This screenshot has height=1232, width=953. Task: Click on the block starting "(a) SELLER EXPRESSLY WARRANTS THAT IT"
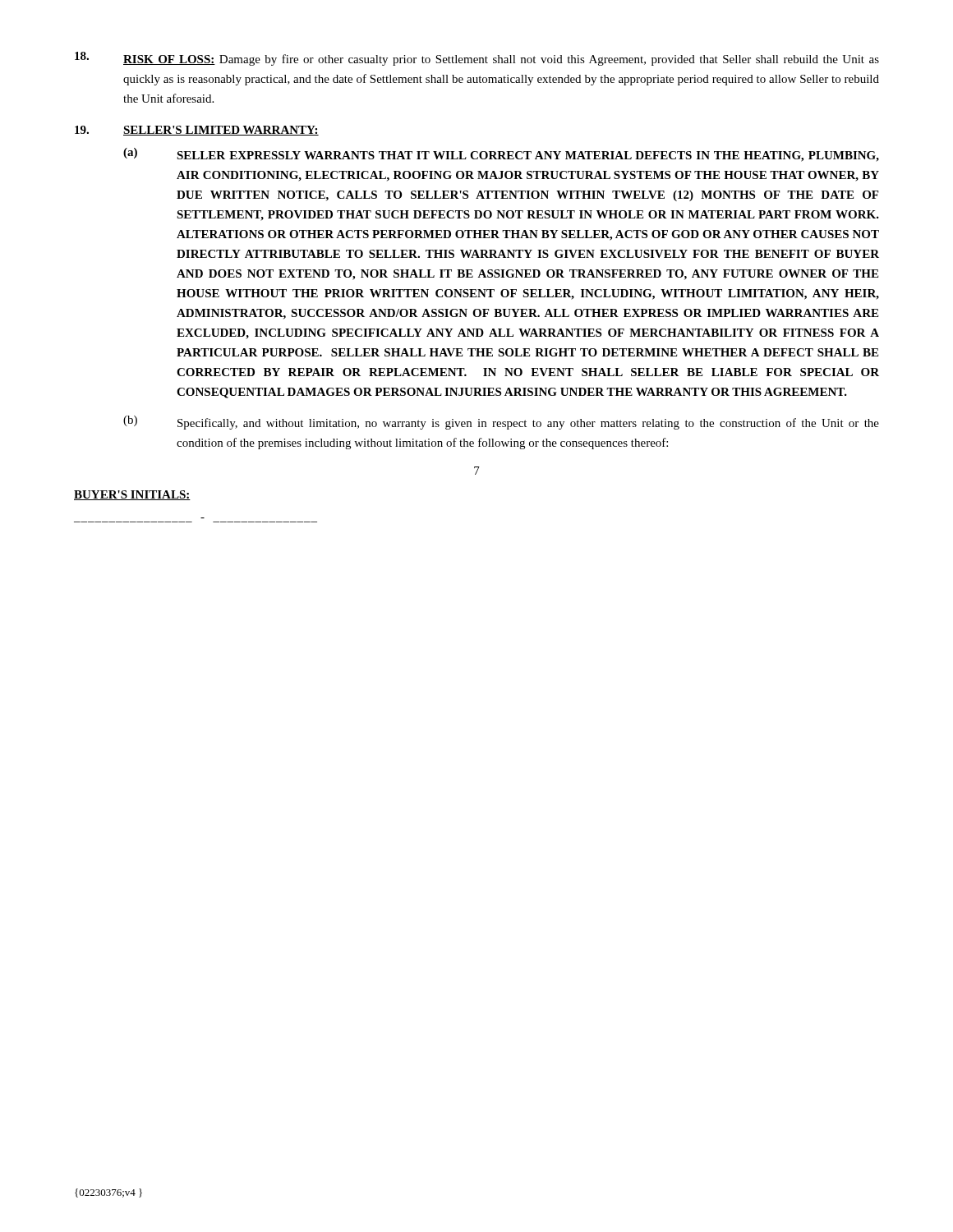click(x=501, y=274)
